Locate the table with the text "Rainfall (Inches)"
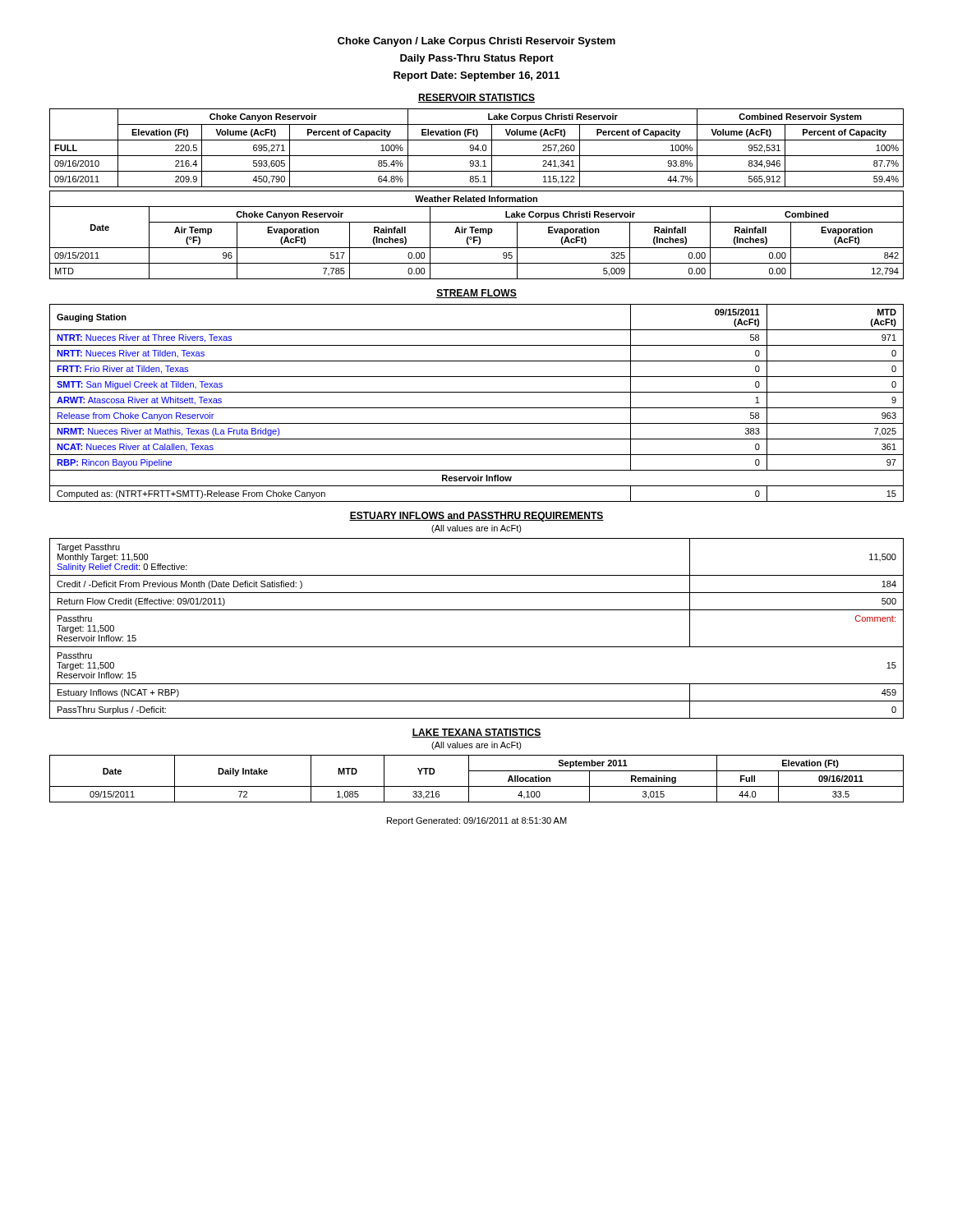This screenshot has height=1232, width=953. point(476,235)
